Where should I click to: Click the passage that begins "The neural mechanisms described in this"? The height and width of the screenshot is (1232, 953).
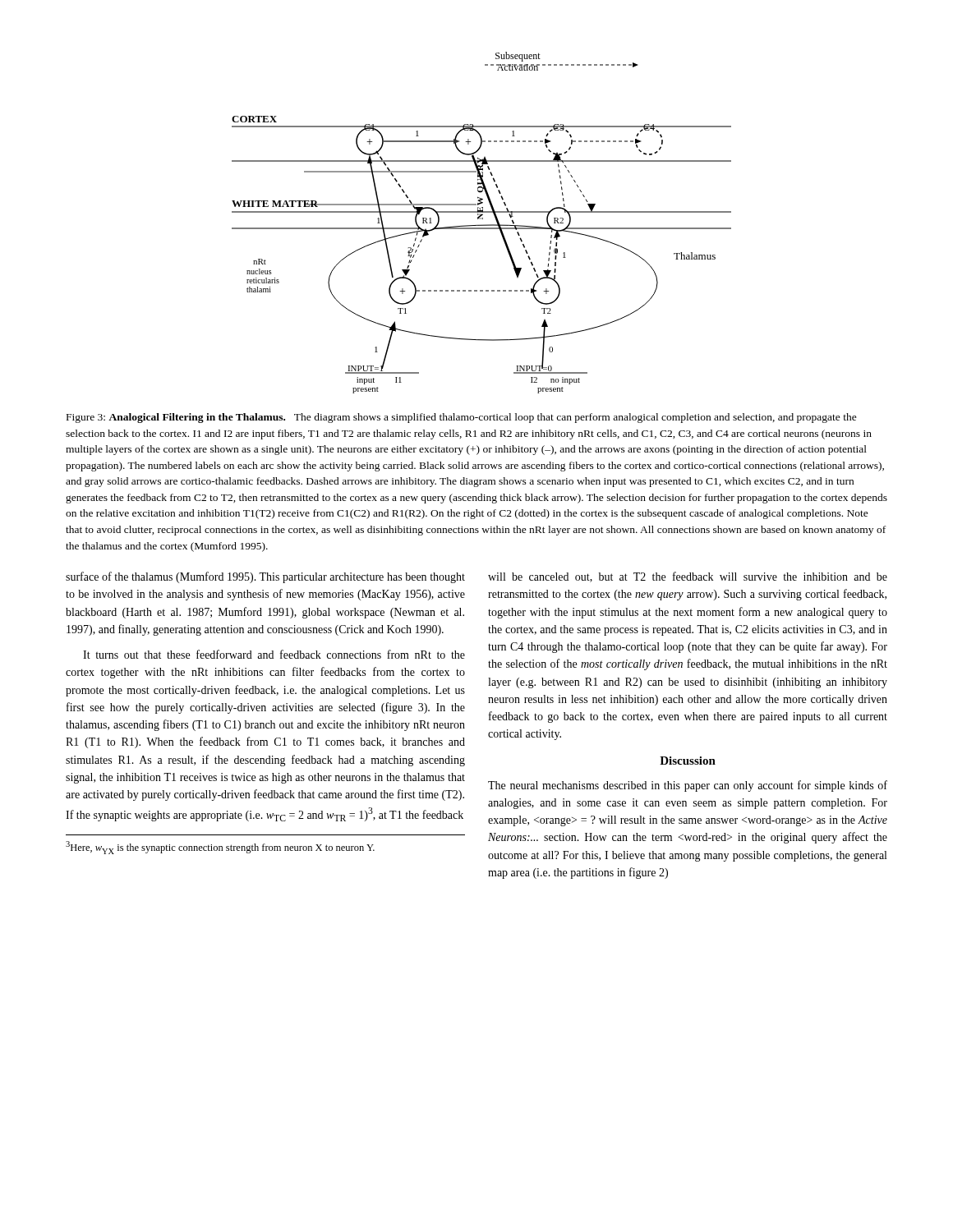[x=688, y=829]
